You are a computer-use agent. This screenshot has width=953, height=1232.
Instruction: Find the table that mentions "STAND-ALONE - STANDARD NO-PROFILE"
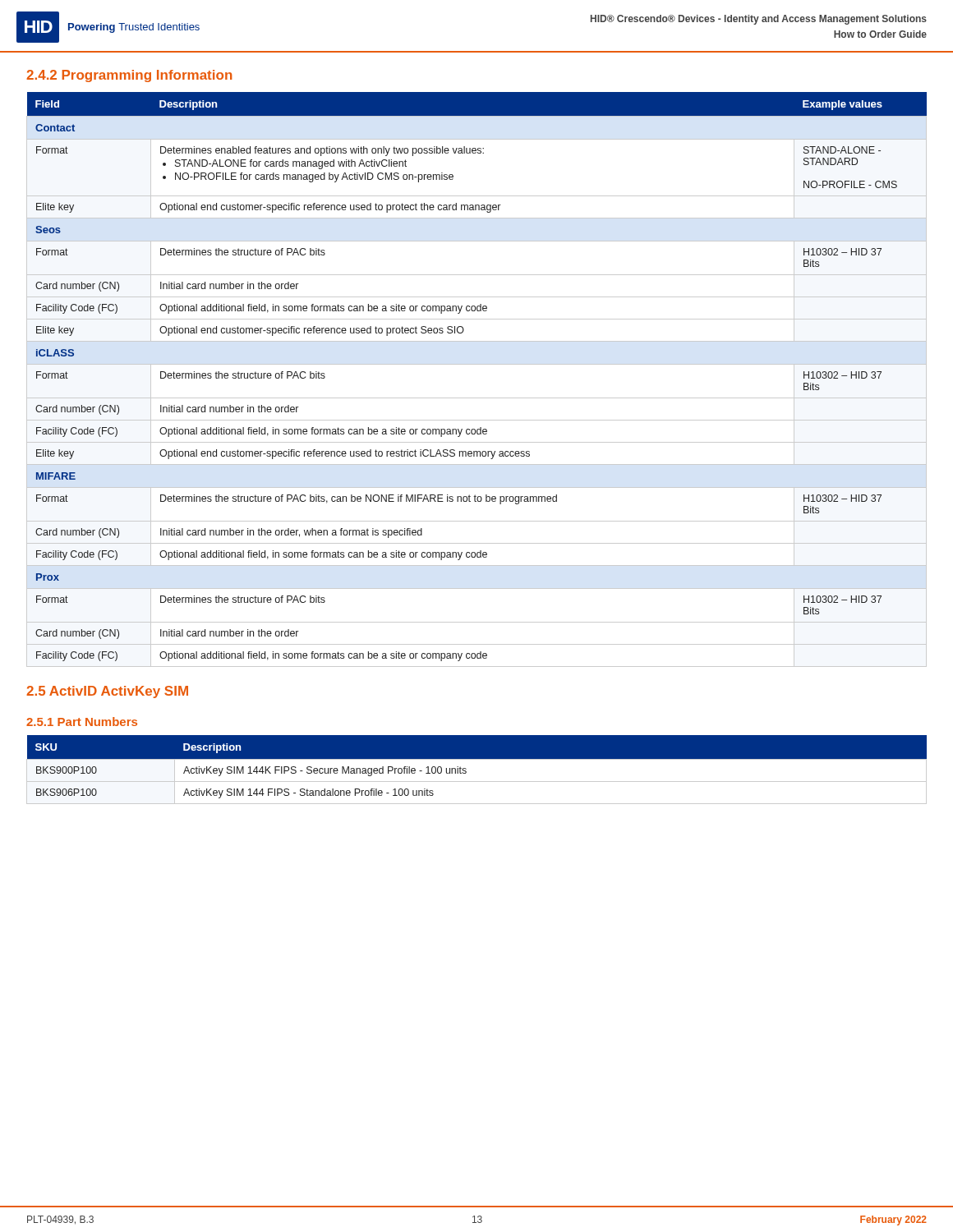[476, 380]
